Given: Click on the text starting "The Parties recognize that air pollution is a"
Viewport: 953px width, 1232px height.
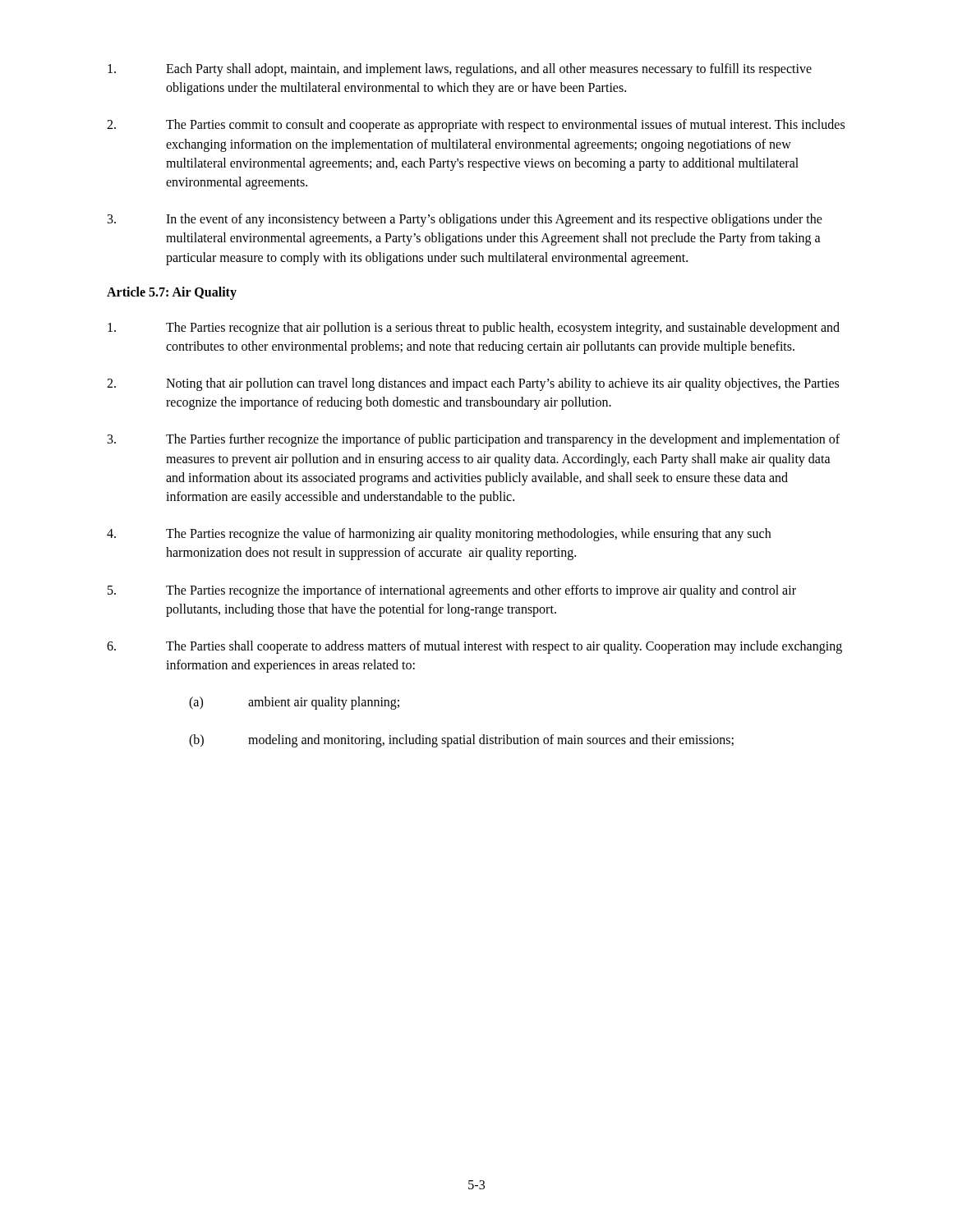Looking at the screenshot, I should pyautogui.click(x=476, y=337).
